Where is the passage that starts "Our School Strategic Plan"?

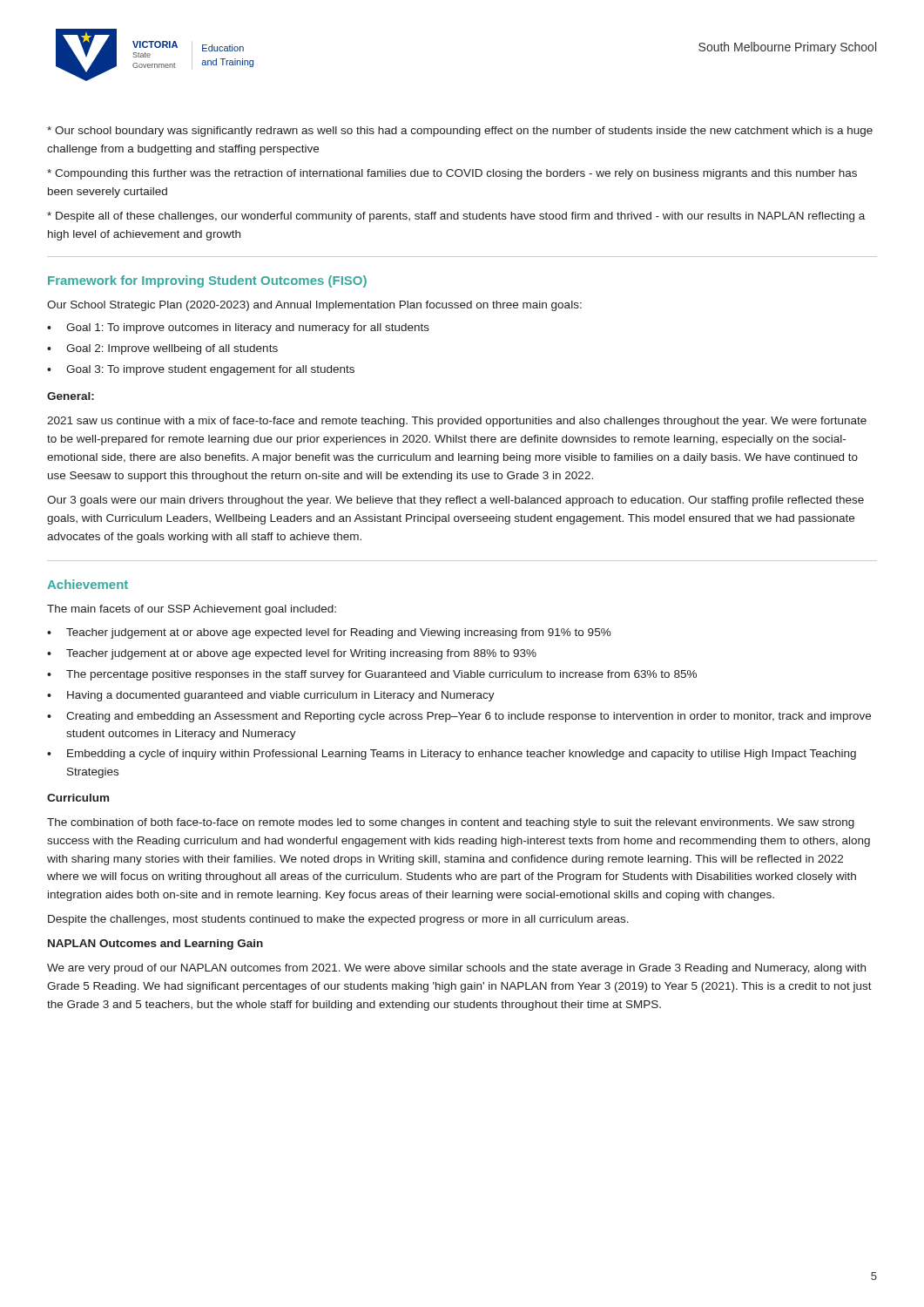pyautogui.click(x=315, y=304)
